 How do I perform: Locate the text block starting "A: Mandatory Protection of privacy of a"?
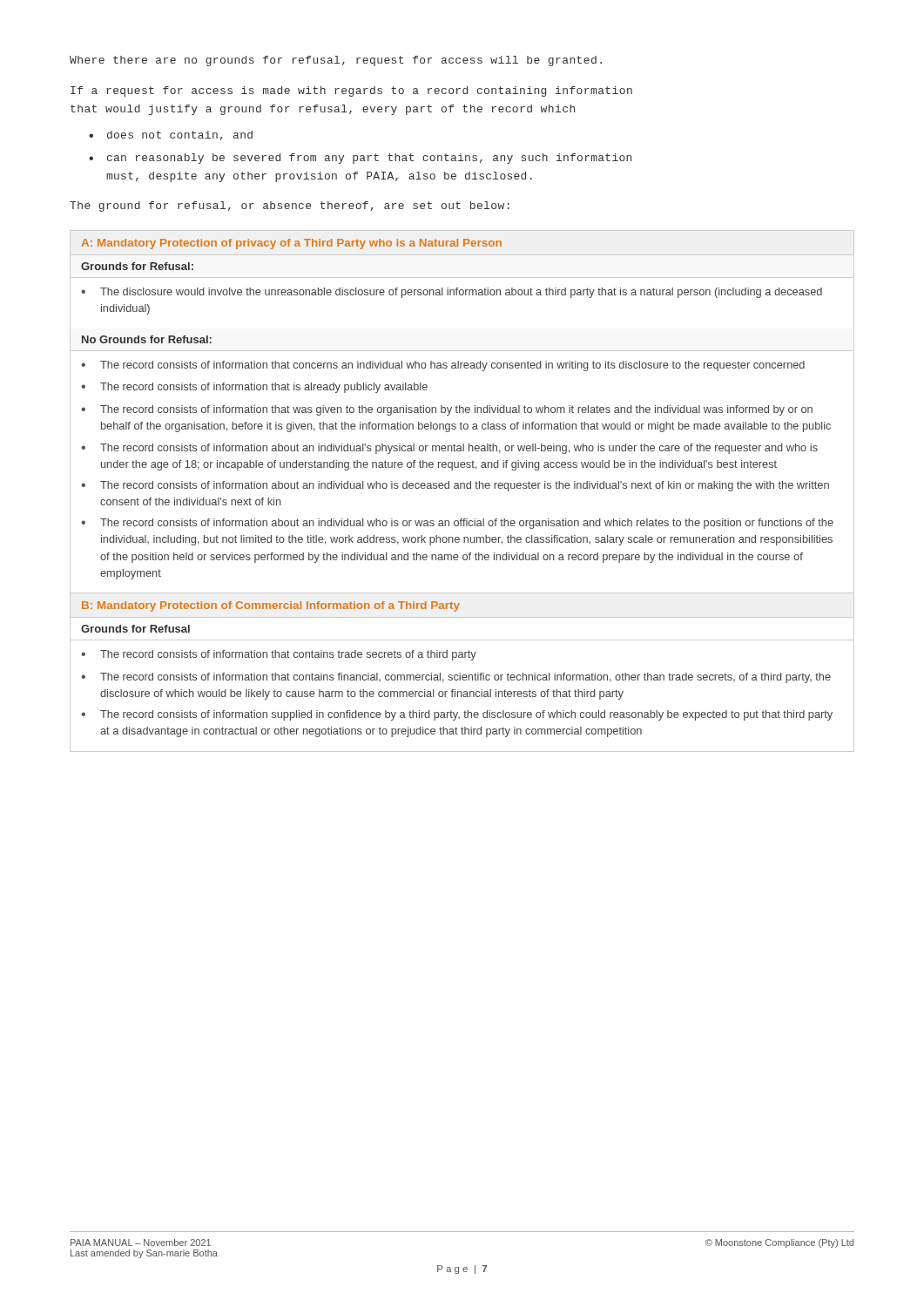292,243
